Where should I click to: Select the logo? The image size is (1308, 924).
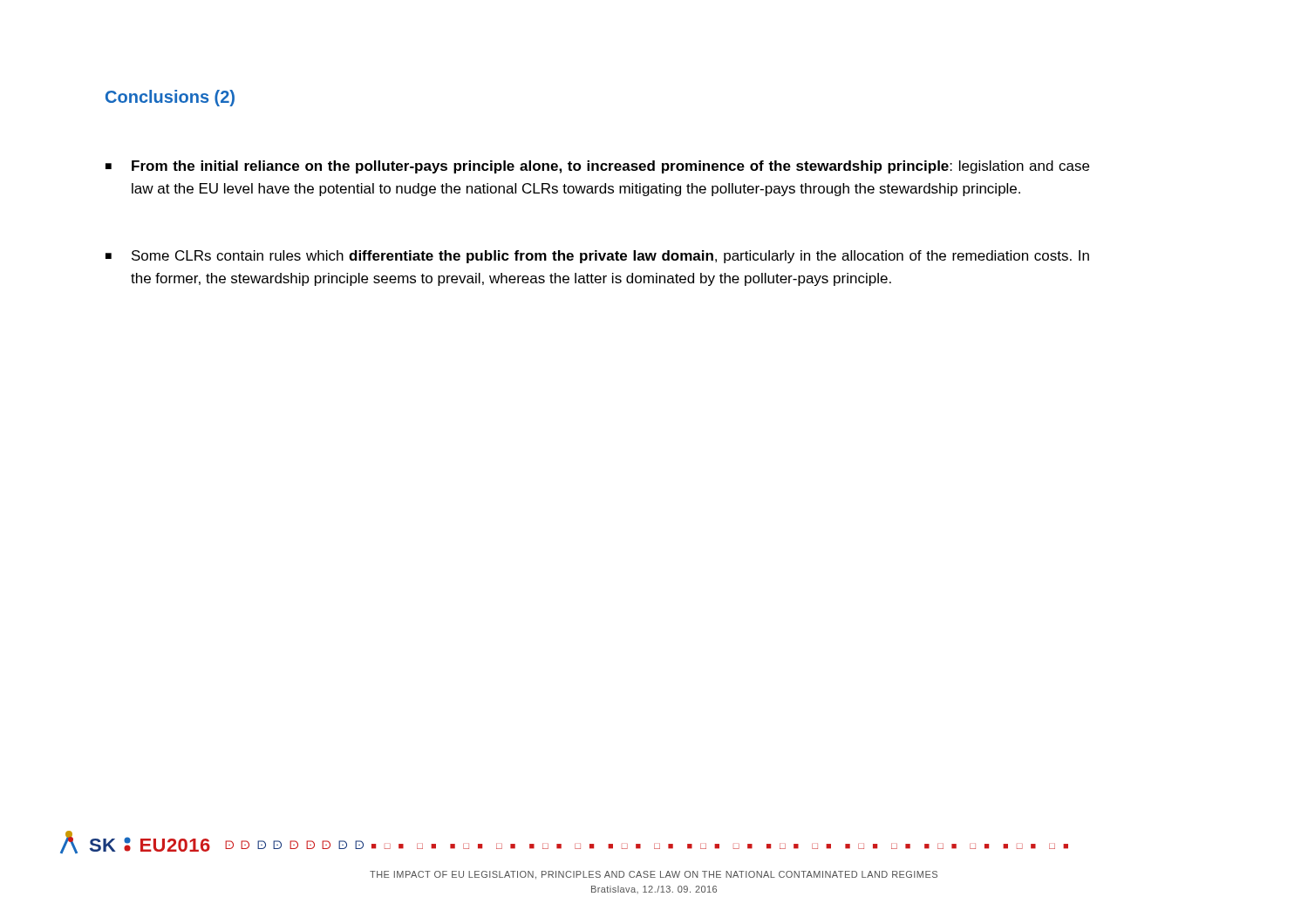pyautogui.click(x=654, y=845)
